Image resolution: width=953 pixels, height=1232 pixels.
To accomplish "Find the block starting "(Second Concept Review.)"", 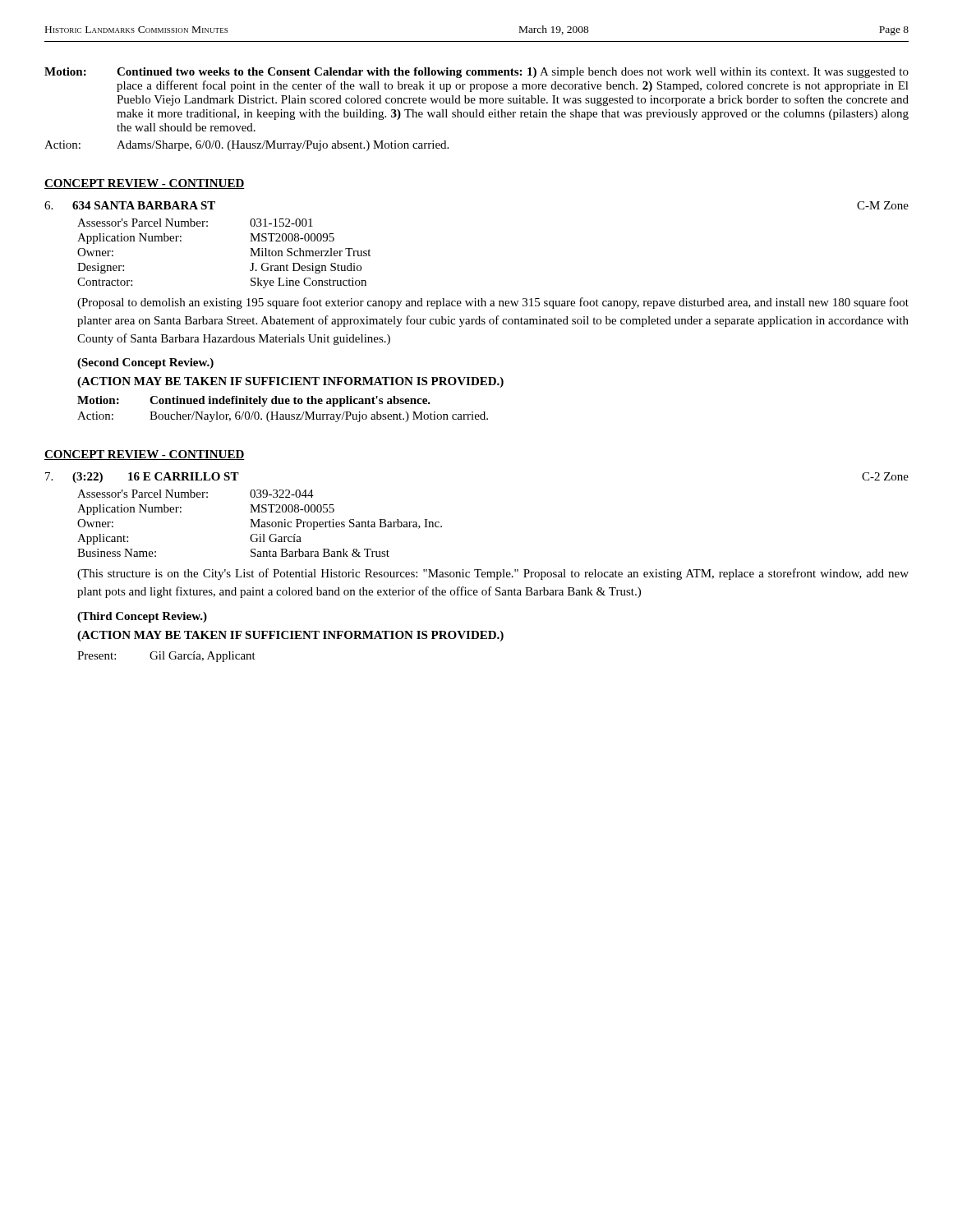I will (145, 363).
